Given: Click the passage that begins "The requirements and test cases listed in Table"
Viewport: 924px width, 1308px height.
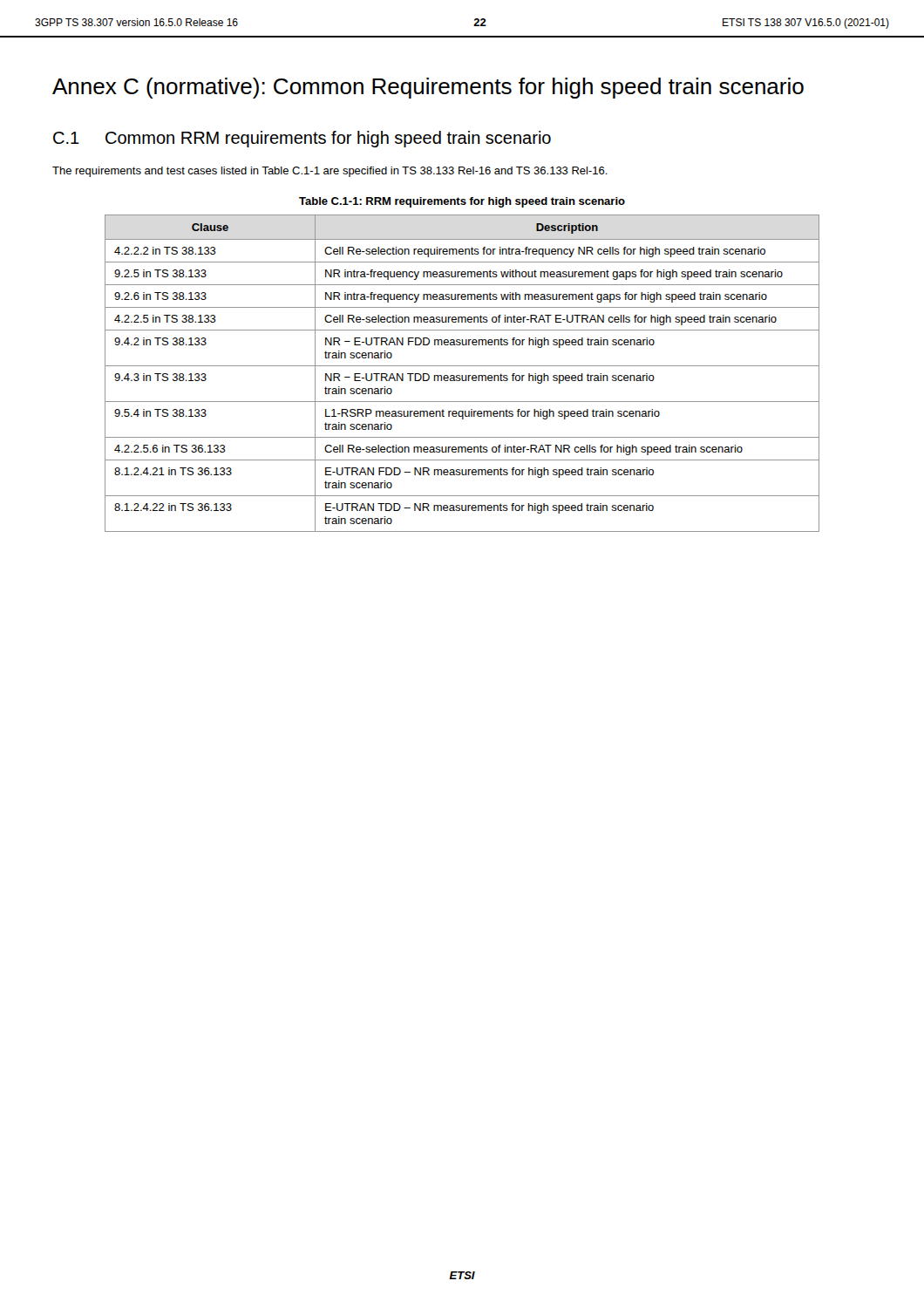Looking at the screenshot, I should click(x=330, y=170).
